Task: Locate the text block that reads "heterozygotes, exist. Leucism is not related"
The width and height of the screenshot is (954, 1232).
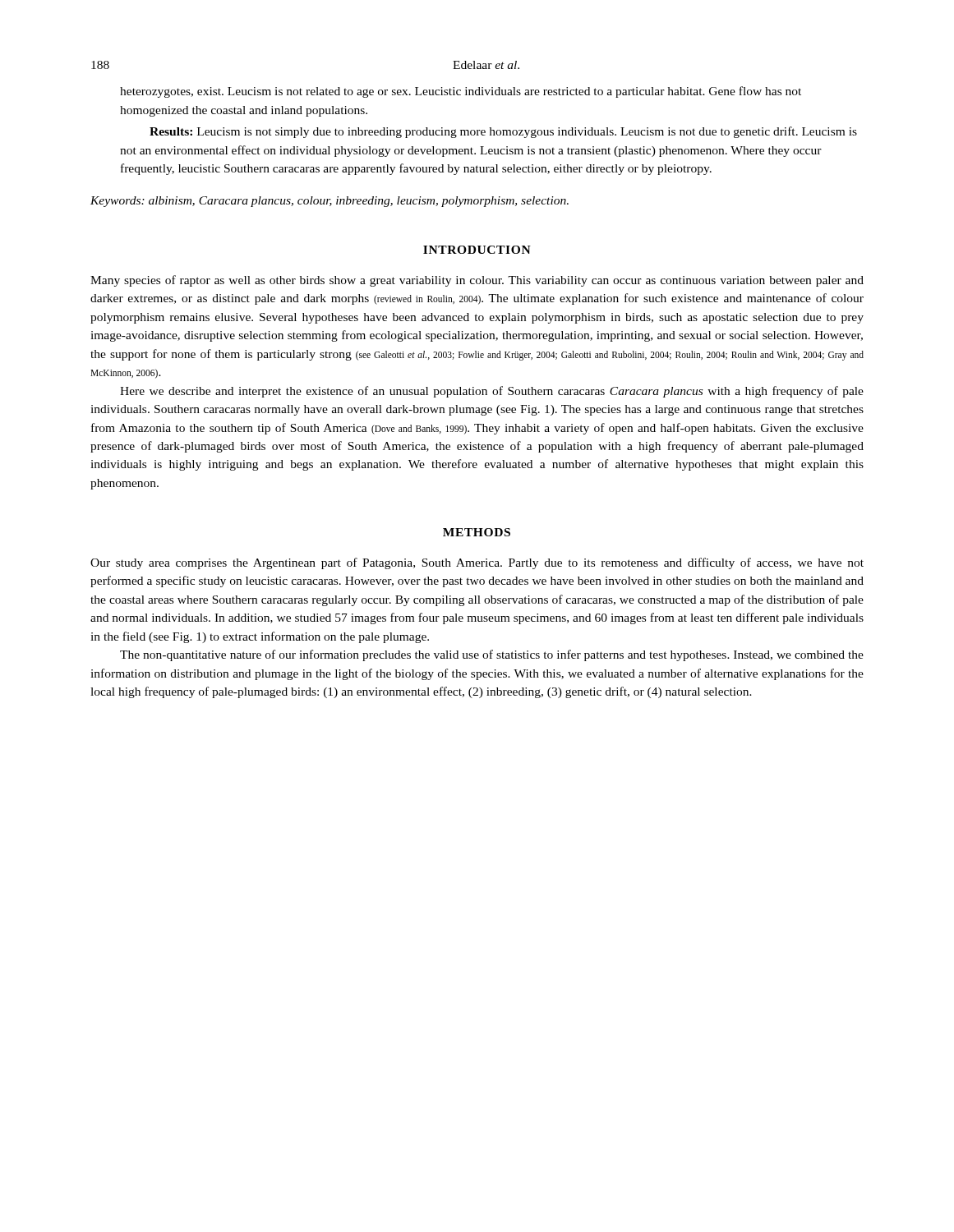Action: [x=492, y=130]
